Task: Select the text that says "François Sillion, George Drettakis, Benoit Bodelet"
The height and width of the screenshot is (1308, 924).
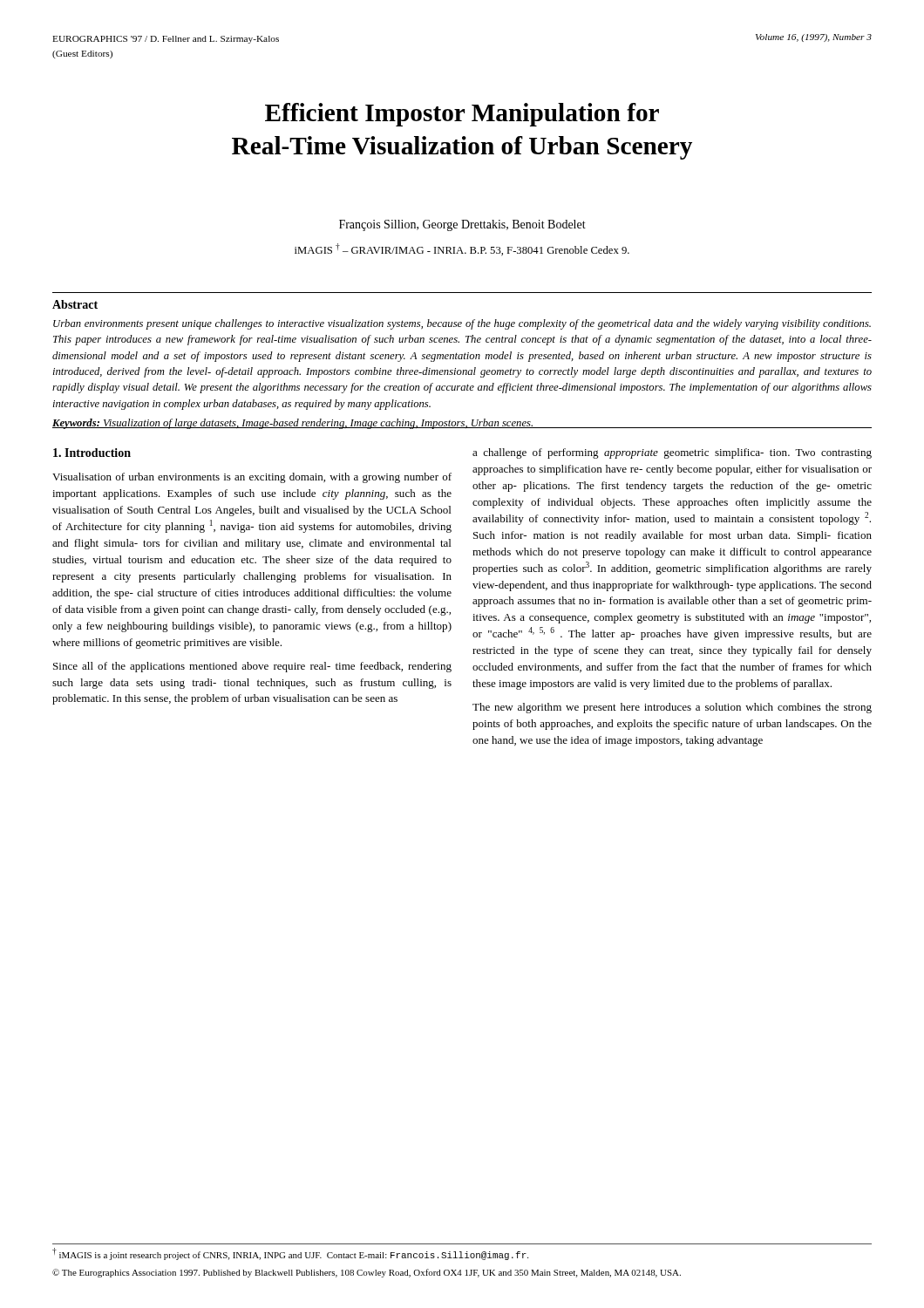Action: 462,225
